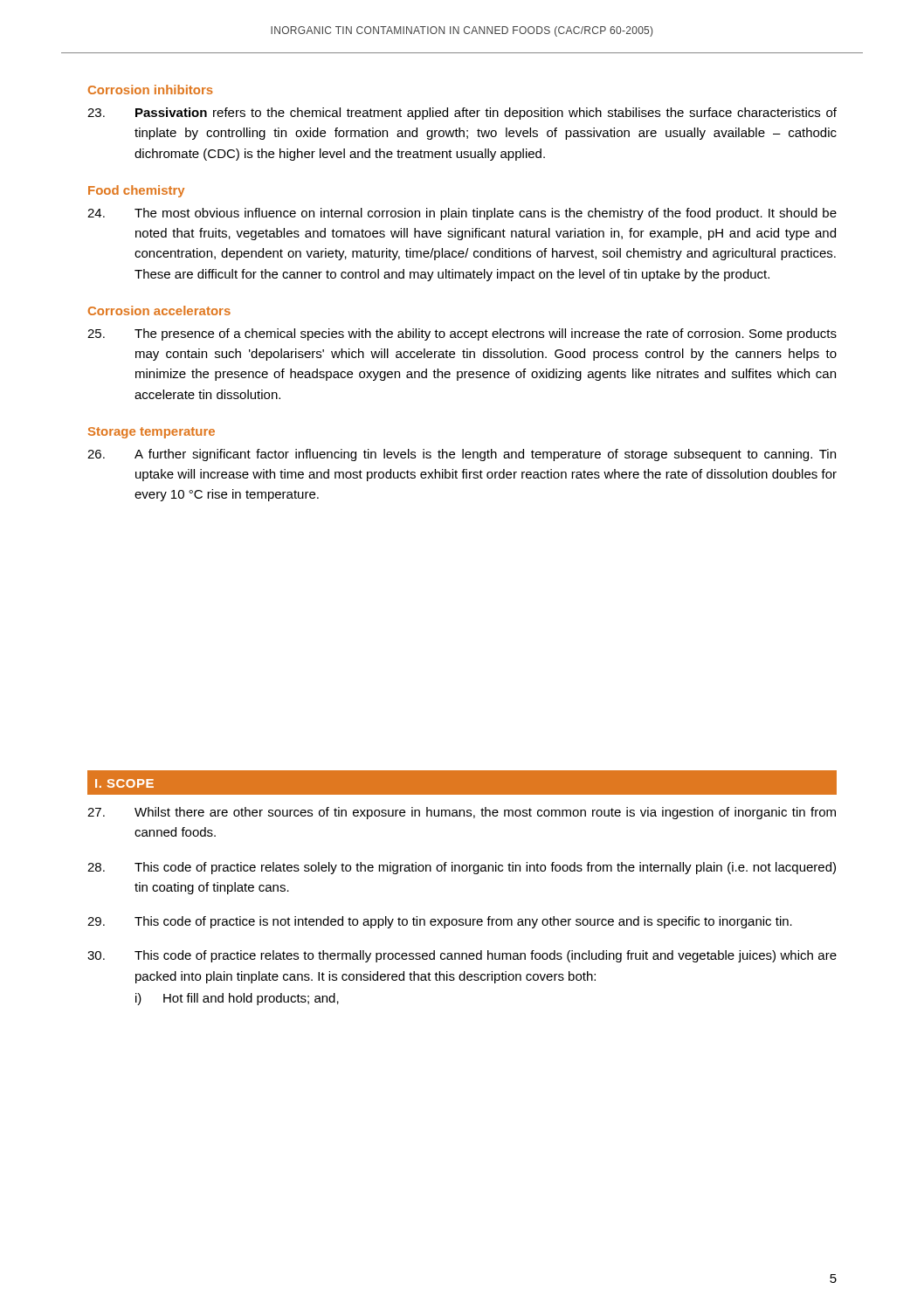Select the list item that says "25. The presence of a chemical"
Viewport: 924px width, 1310px height.
pyautogui.click(x=462, y=364)
